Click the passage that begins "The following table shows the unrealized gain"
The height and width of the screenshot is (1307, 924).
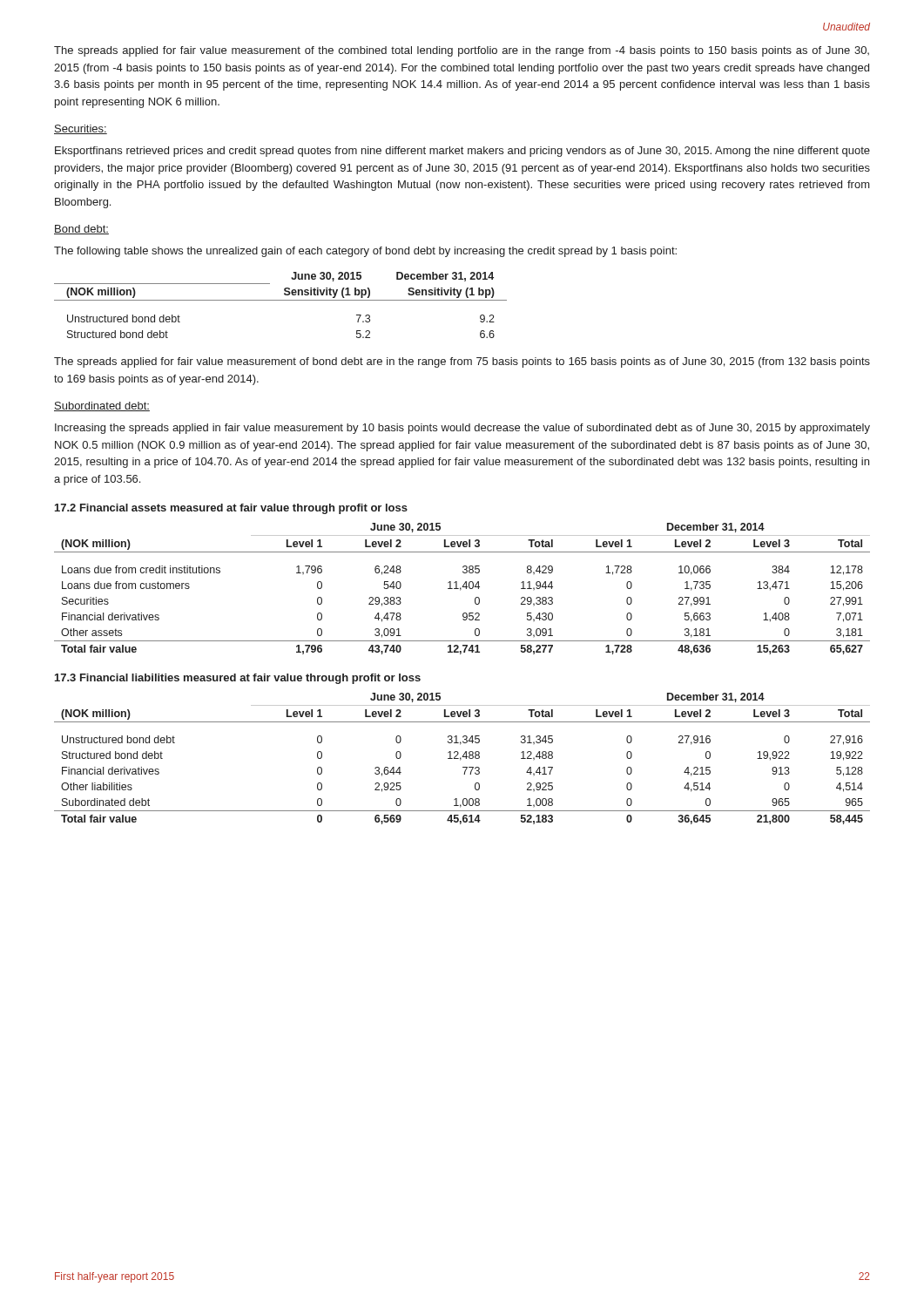click(x=462, y=251)
